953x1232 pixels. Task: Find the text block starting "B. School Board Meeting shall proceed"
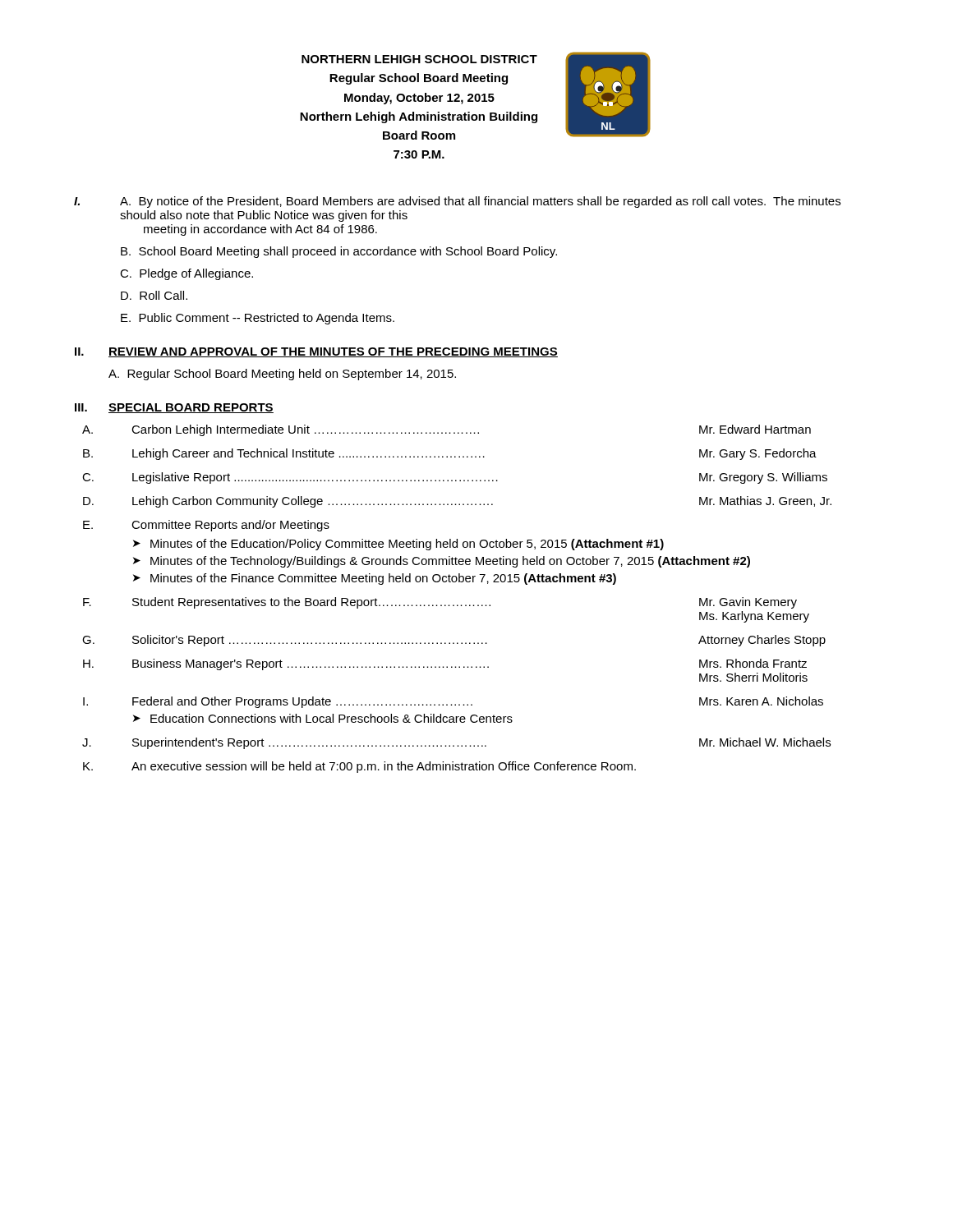pyautogui.click(x=500, y=251)
